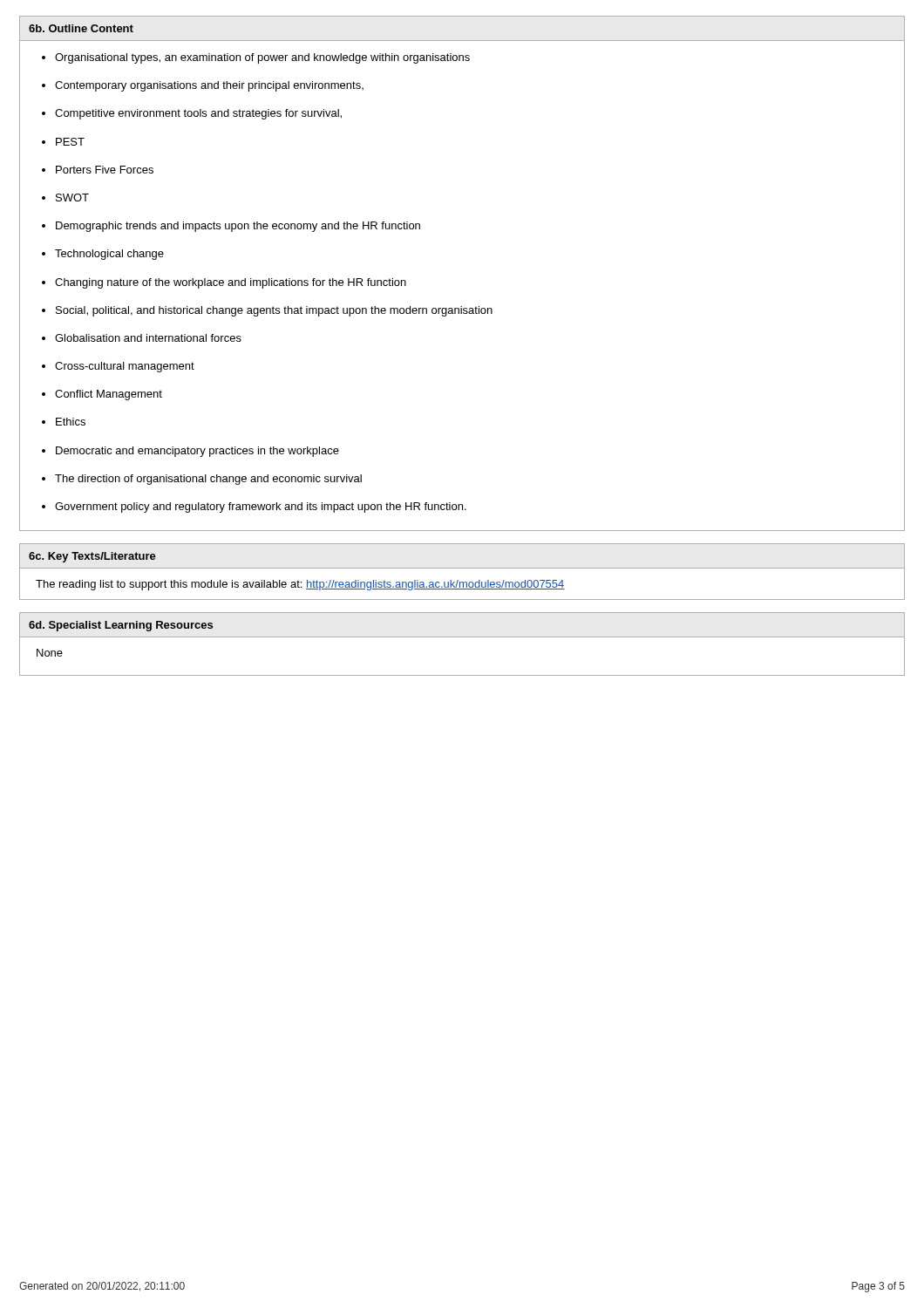
Task: Where is the passage that starts "Organisational types, an examination"?
Action: point(262,57)
